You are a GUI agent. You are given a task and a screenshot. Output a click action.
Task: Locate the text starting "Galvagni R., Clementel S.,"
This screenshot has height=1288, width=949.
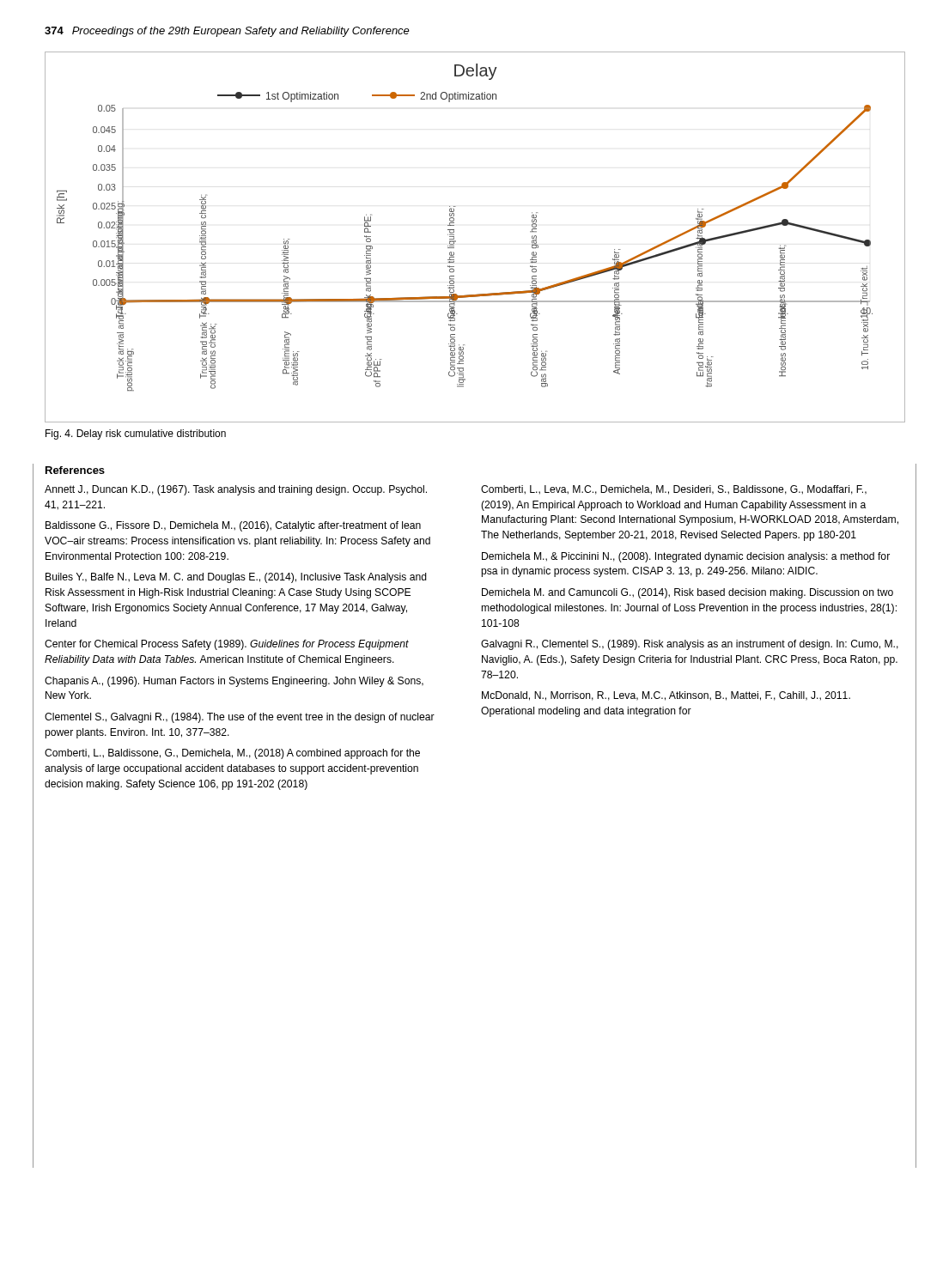(x=690, y=659)
